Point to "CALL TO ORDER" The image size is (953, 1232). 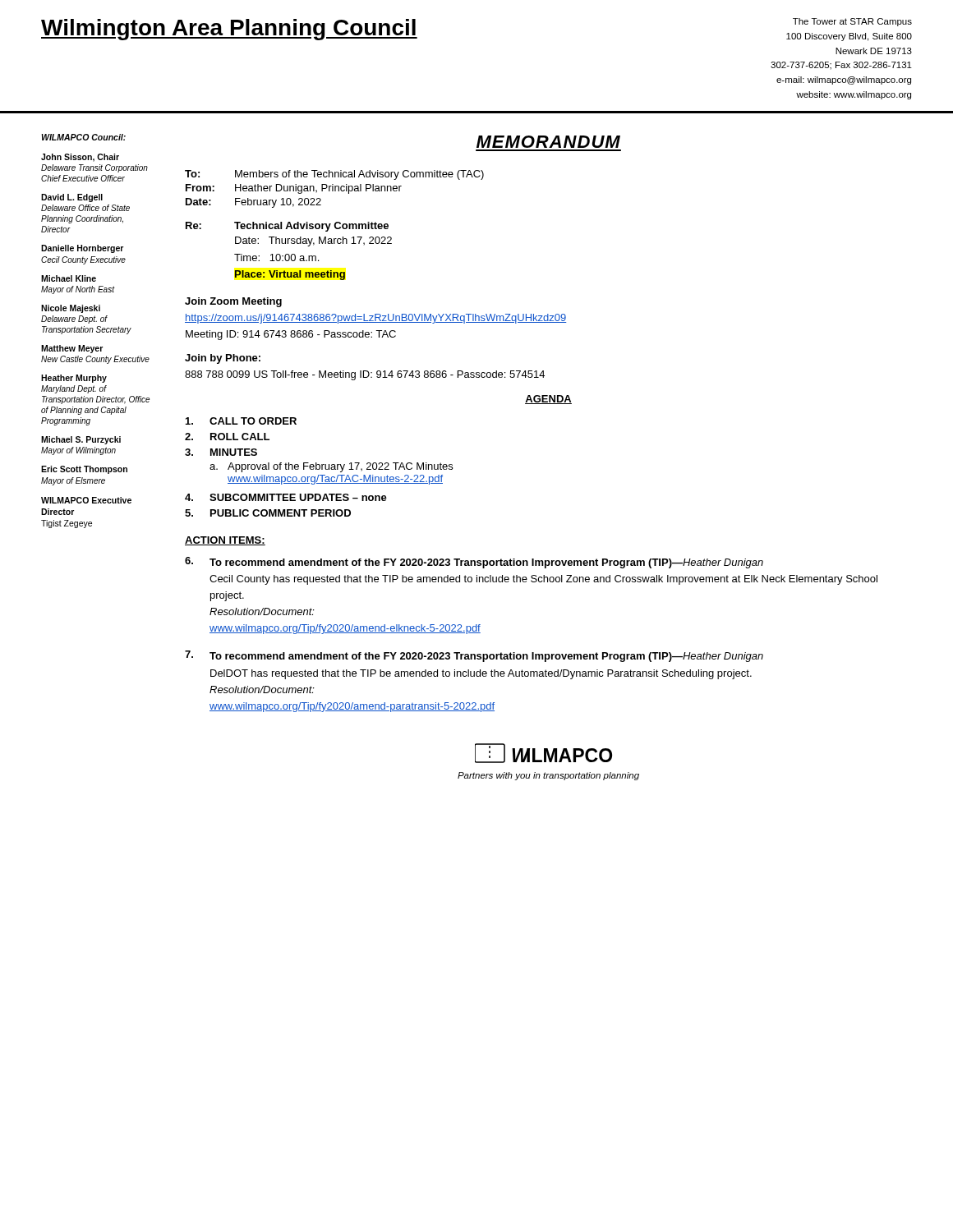pyautogui.click(x=241, y=421)
